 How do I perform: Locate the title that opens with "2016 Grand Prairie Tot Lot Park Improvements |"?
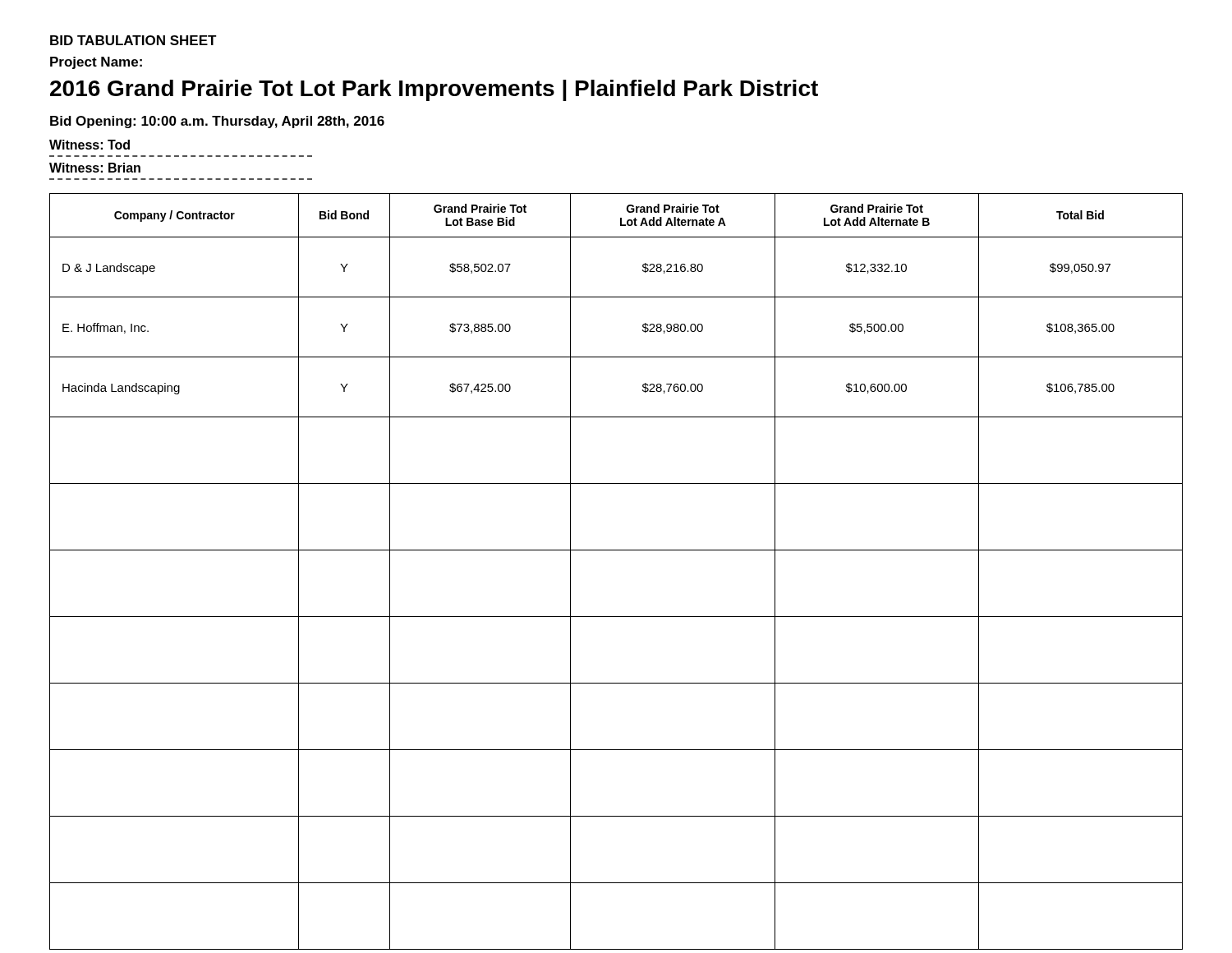click(x=434, y=88)
